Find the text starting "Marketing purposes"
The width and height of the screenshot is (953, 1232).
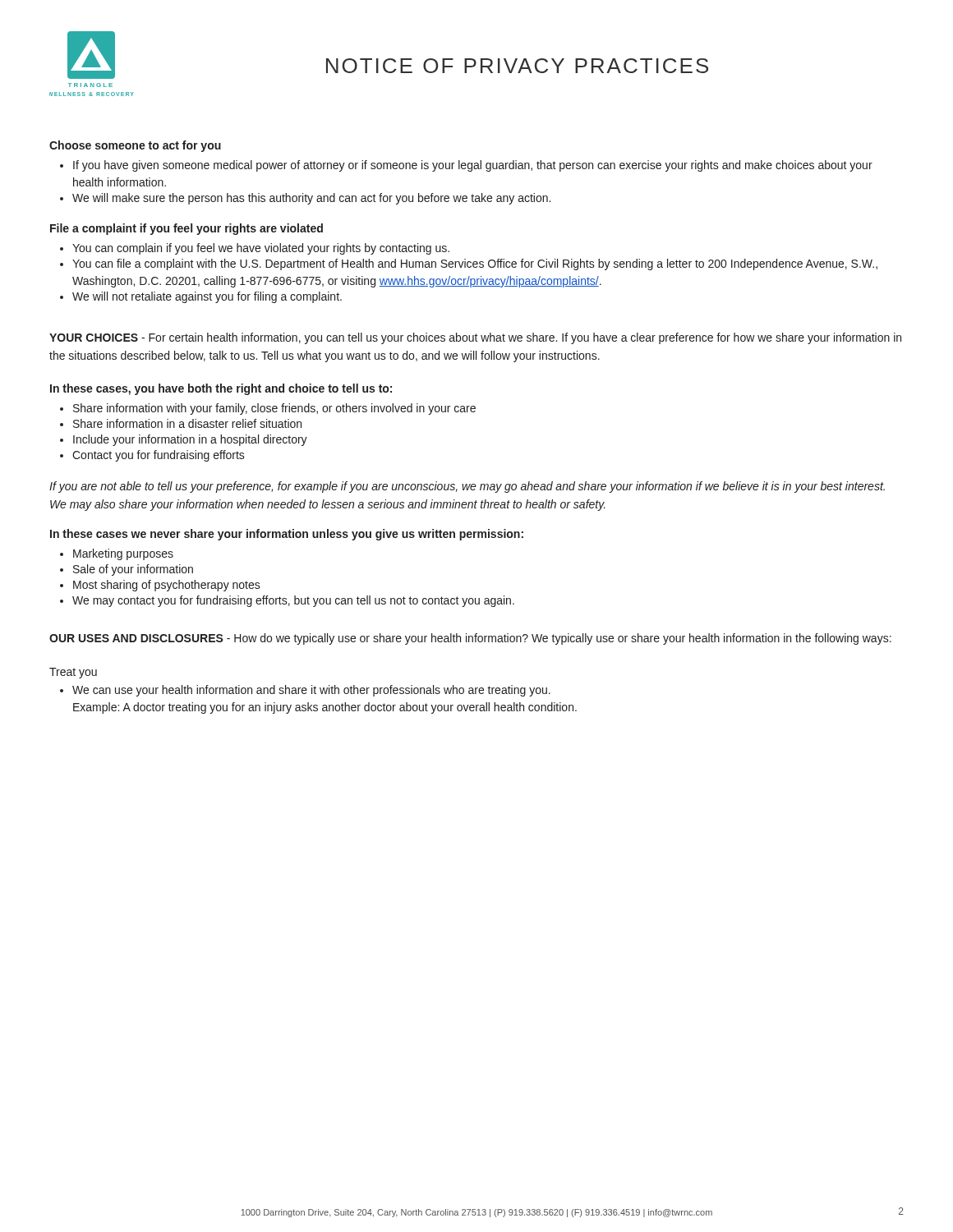coord(117,554)
